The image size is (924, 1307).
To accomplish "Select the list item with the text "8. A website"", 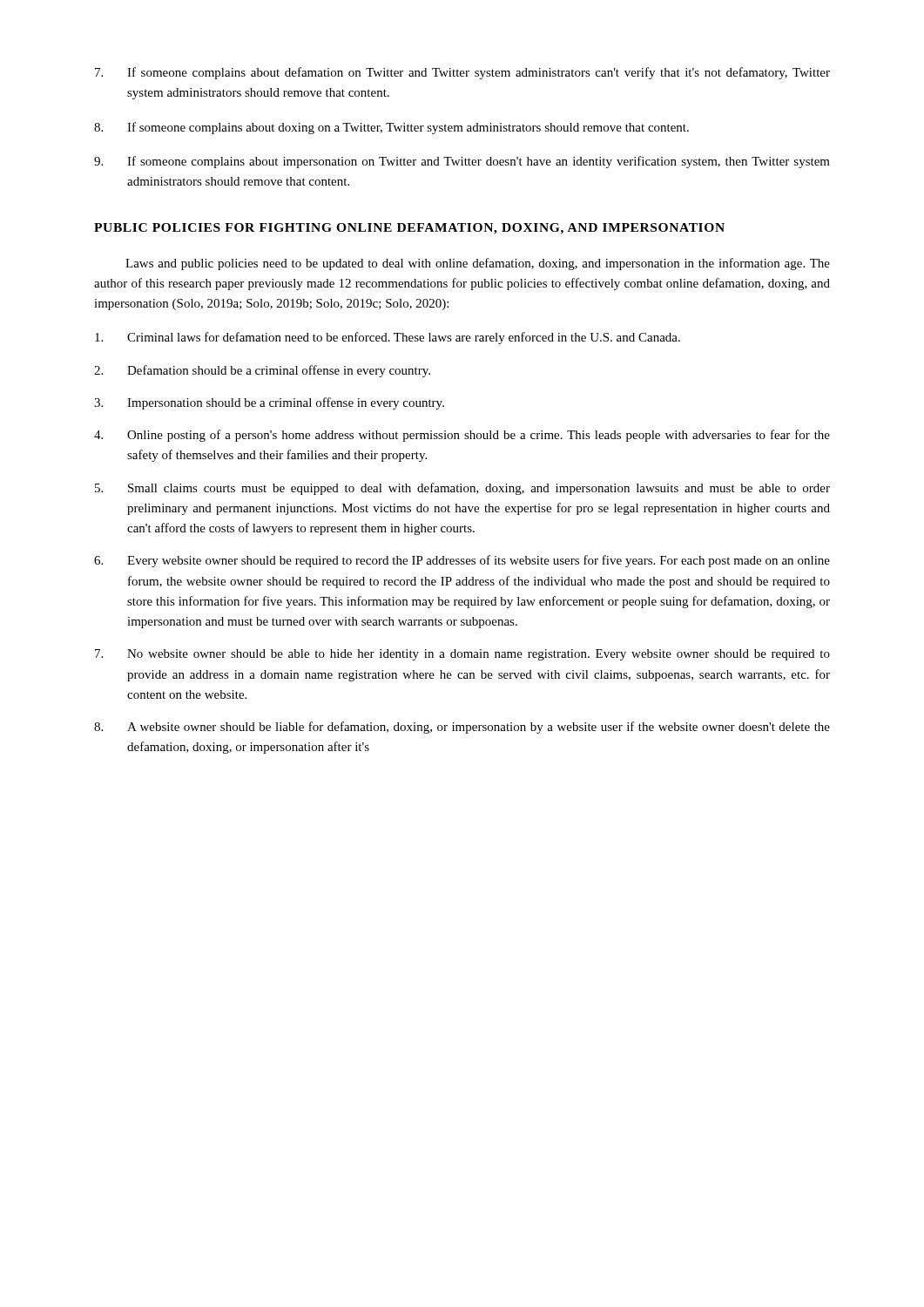I will click(462, 738).
